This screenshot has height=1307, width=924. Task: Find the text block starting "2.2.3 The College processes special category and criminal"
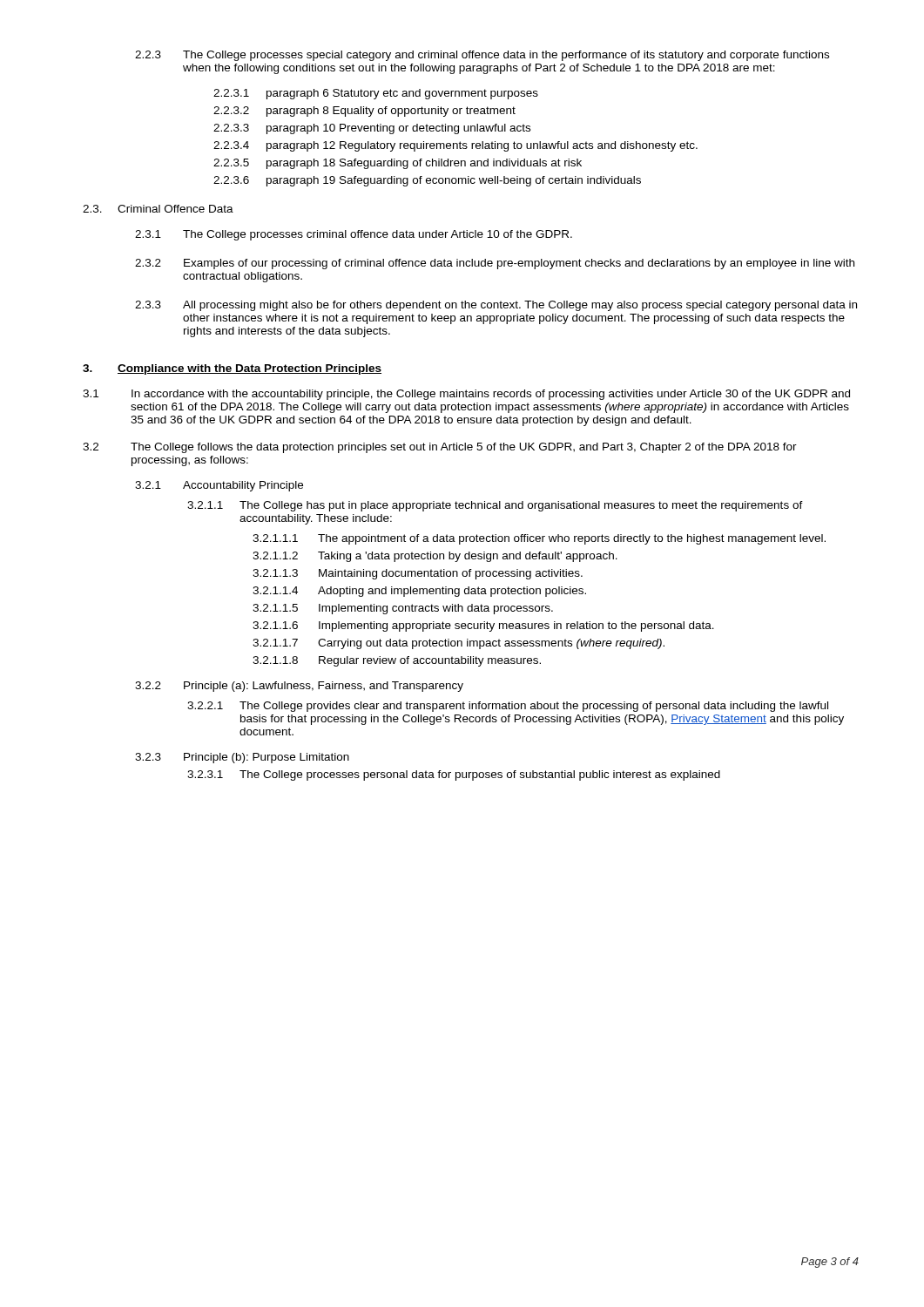[497, 61]
